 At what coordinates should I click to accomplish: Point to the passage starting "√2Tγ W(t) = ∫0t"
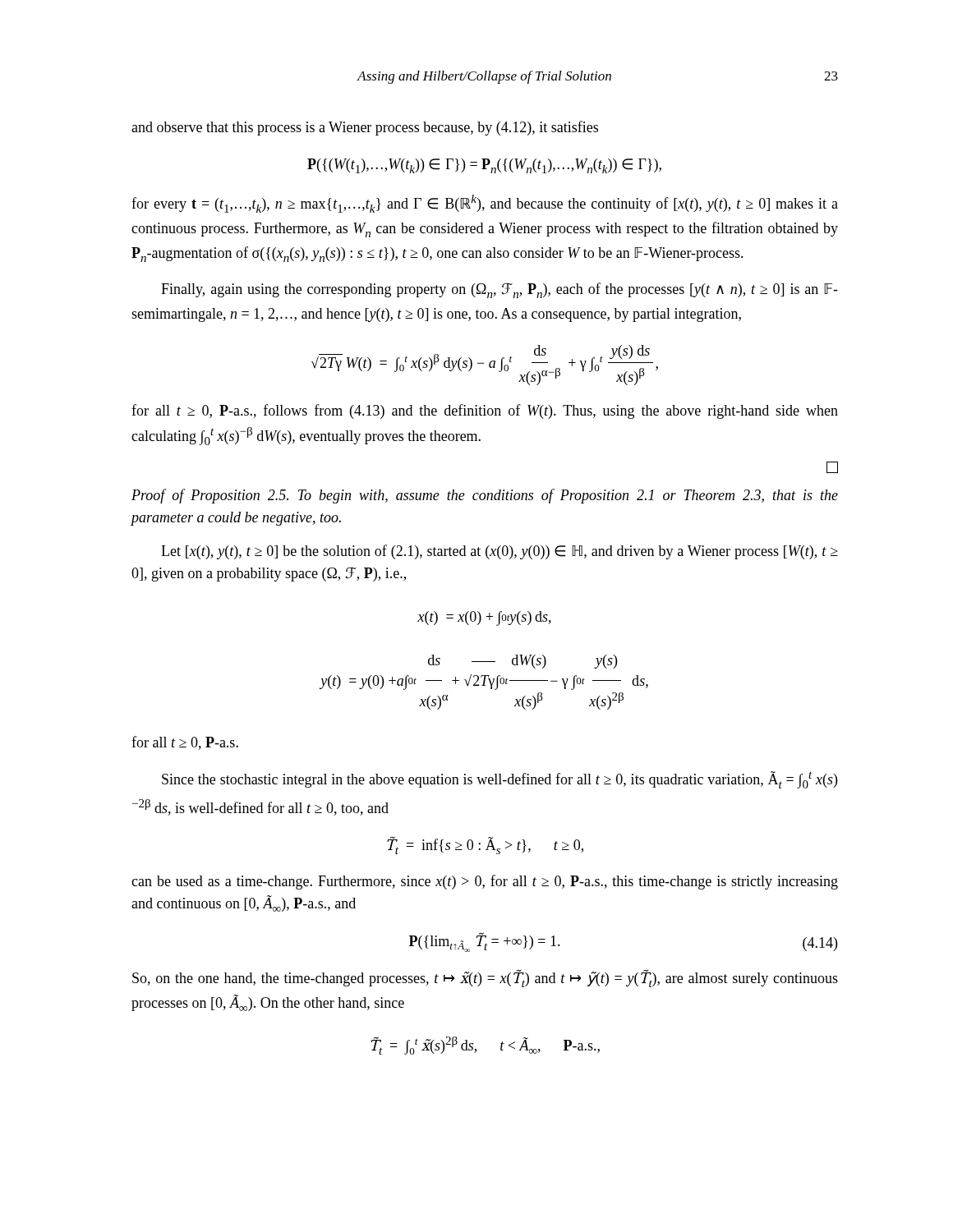(485, 364)
